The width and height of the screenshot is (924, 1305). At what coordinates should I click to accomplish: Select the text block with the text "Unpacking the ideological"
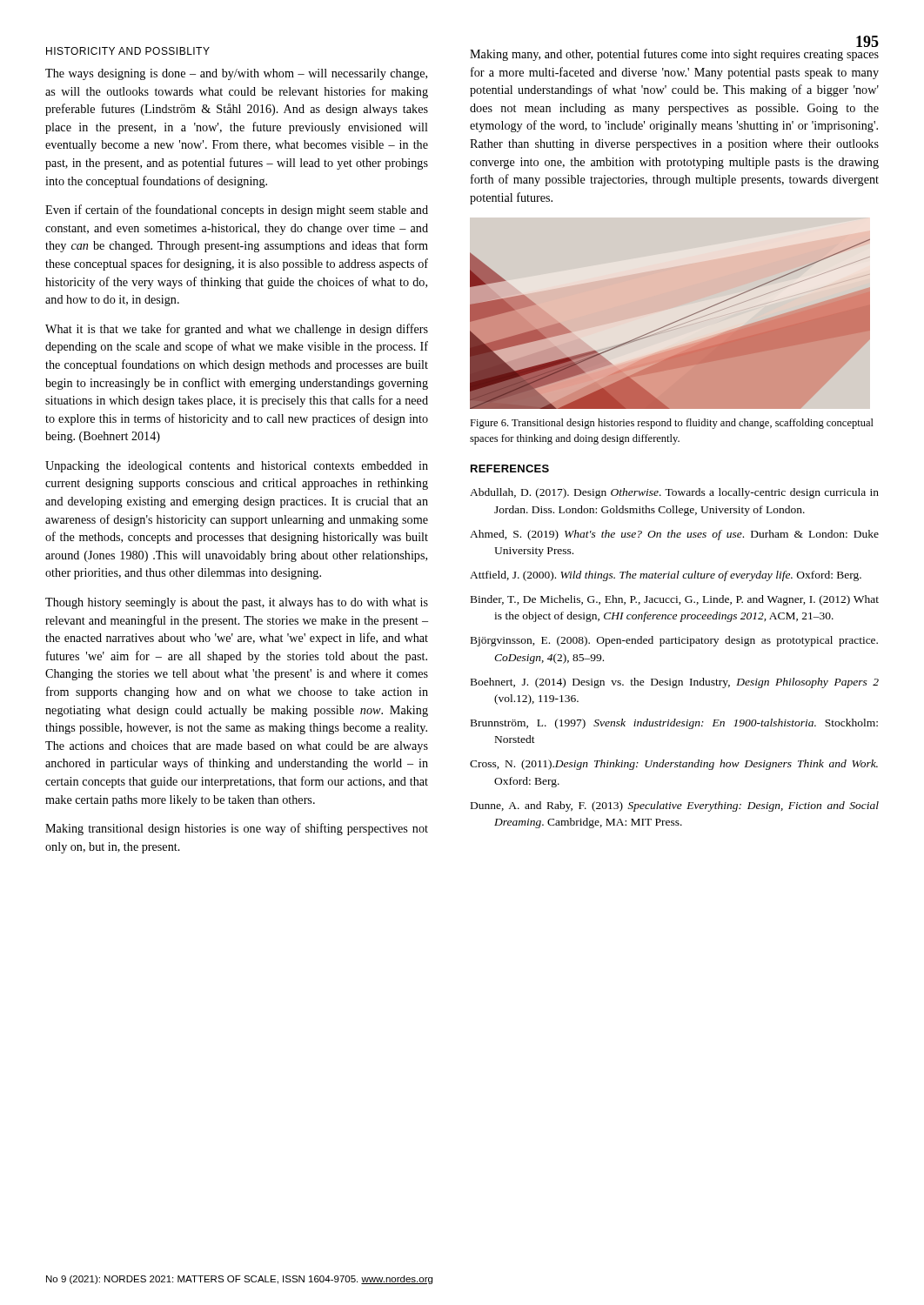click(237, 519)
